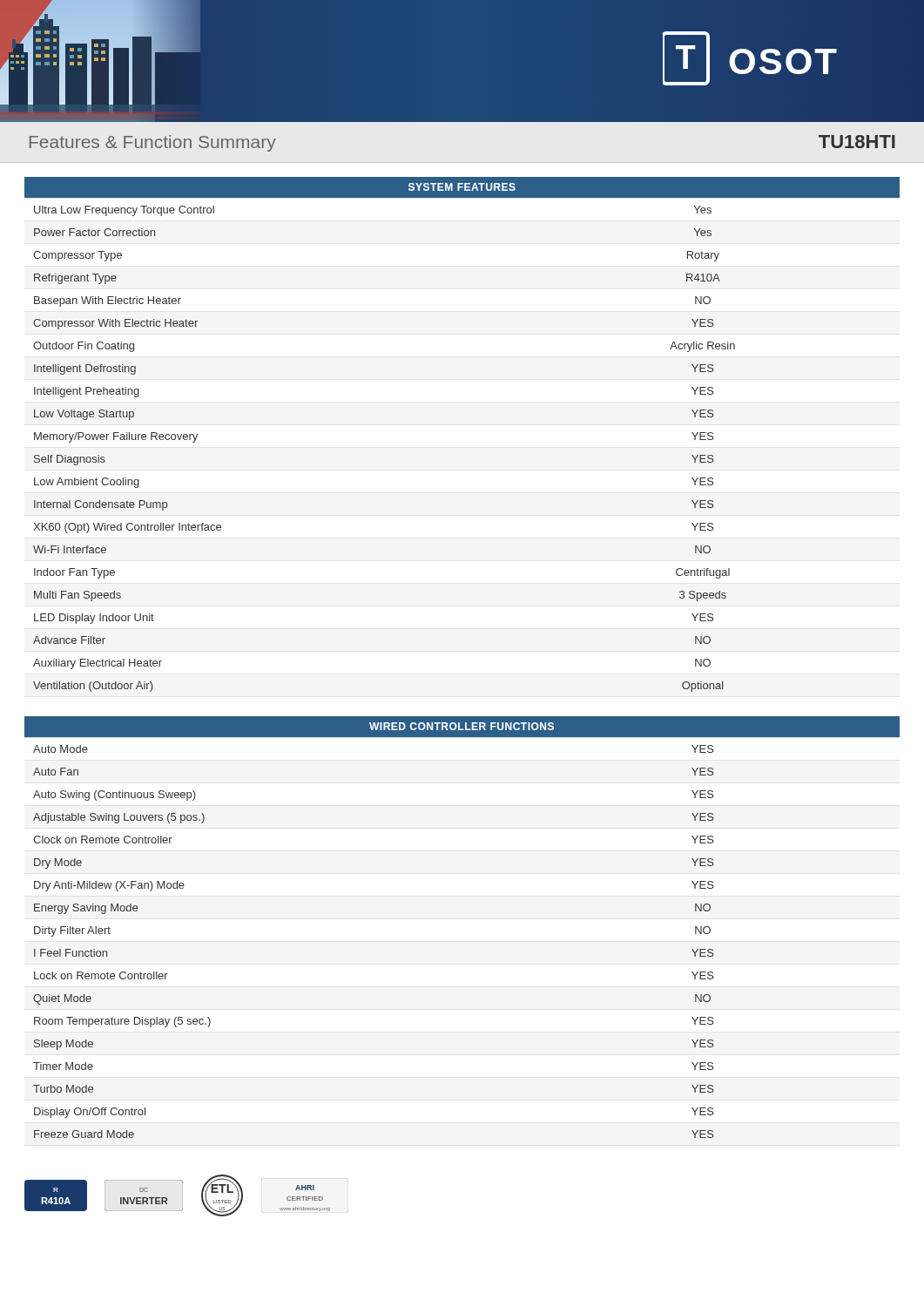Select the logo
The width and height of the screenshot is (924, 1307).
[x=462, y=1194]
